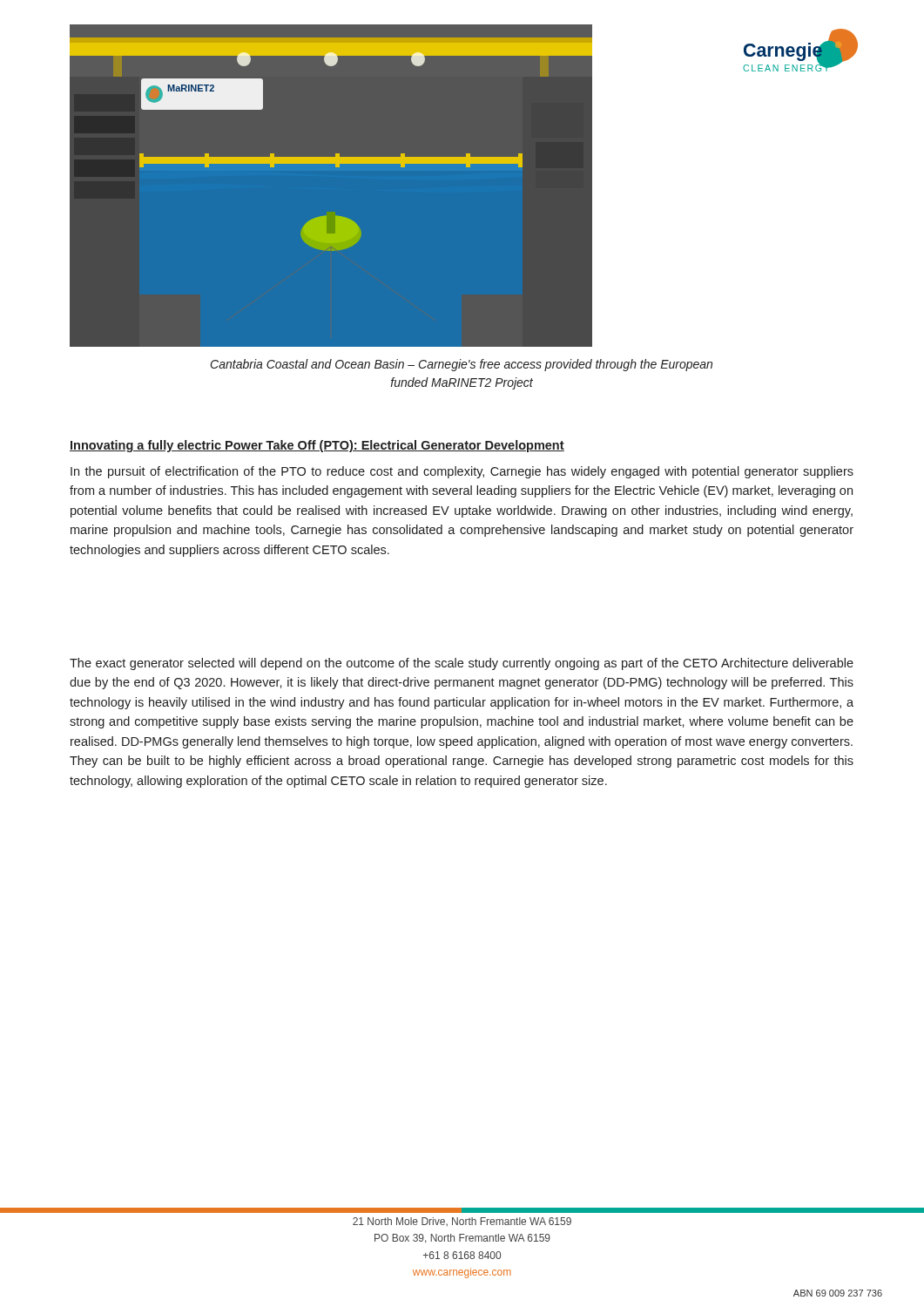
Task: Select the text starting "The exact generator selected will"
Action: [x=462, y=722]
